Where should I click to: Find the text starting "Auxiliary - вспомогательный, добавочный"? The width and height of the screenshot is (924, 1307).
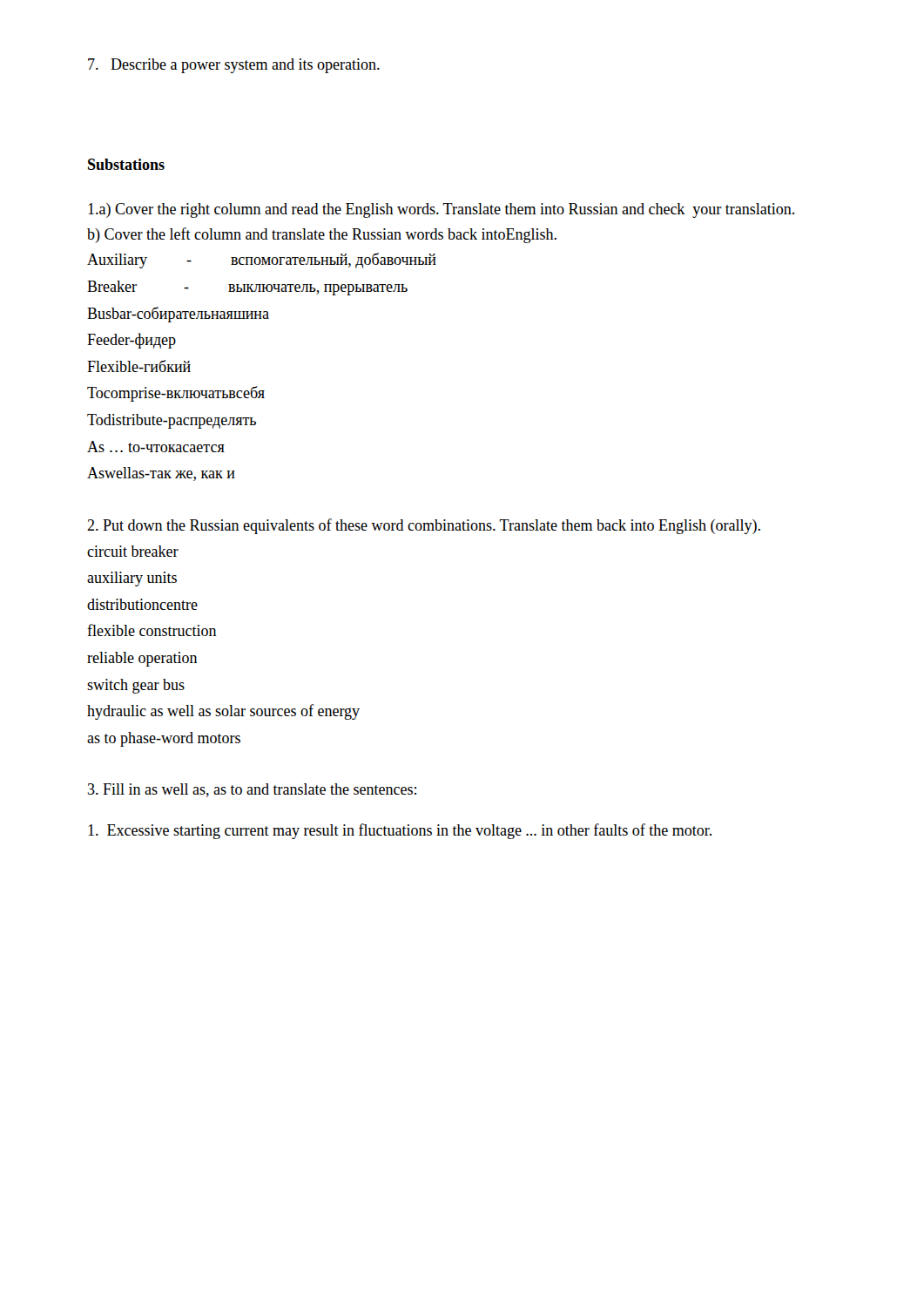(x=262, y=260)
